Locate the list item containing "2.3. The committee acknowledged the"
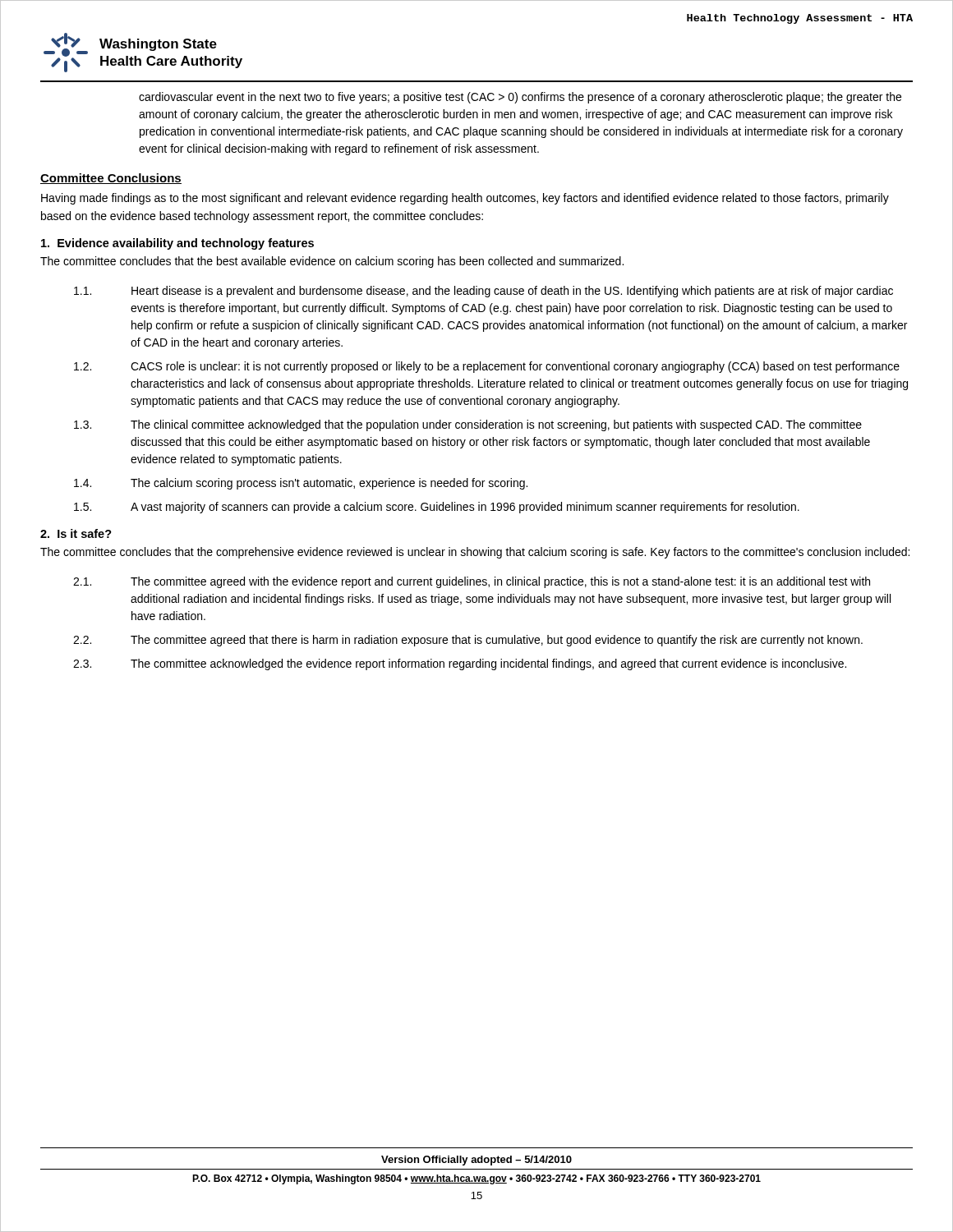 476,664
